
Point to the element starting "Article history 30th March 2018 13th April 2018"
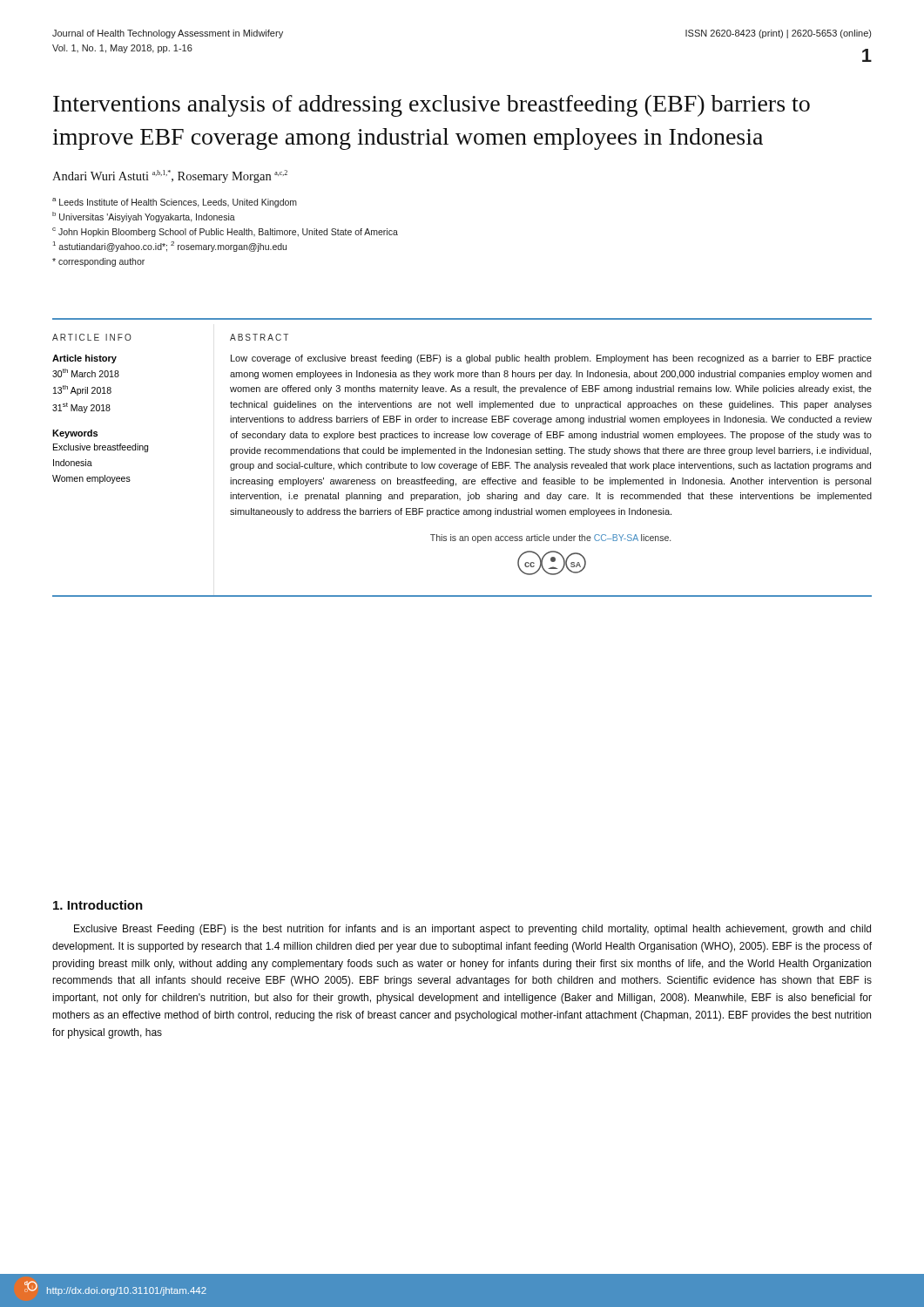(x=84, y=359)
